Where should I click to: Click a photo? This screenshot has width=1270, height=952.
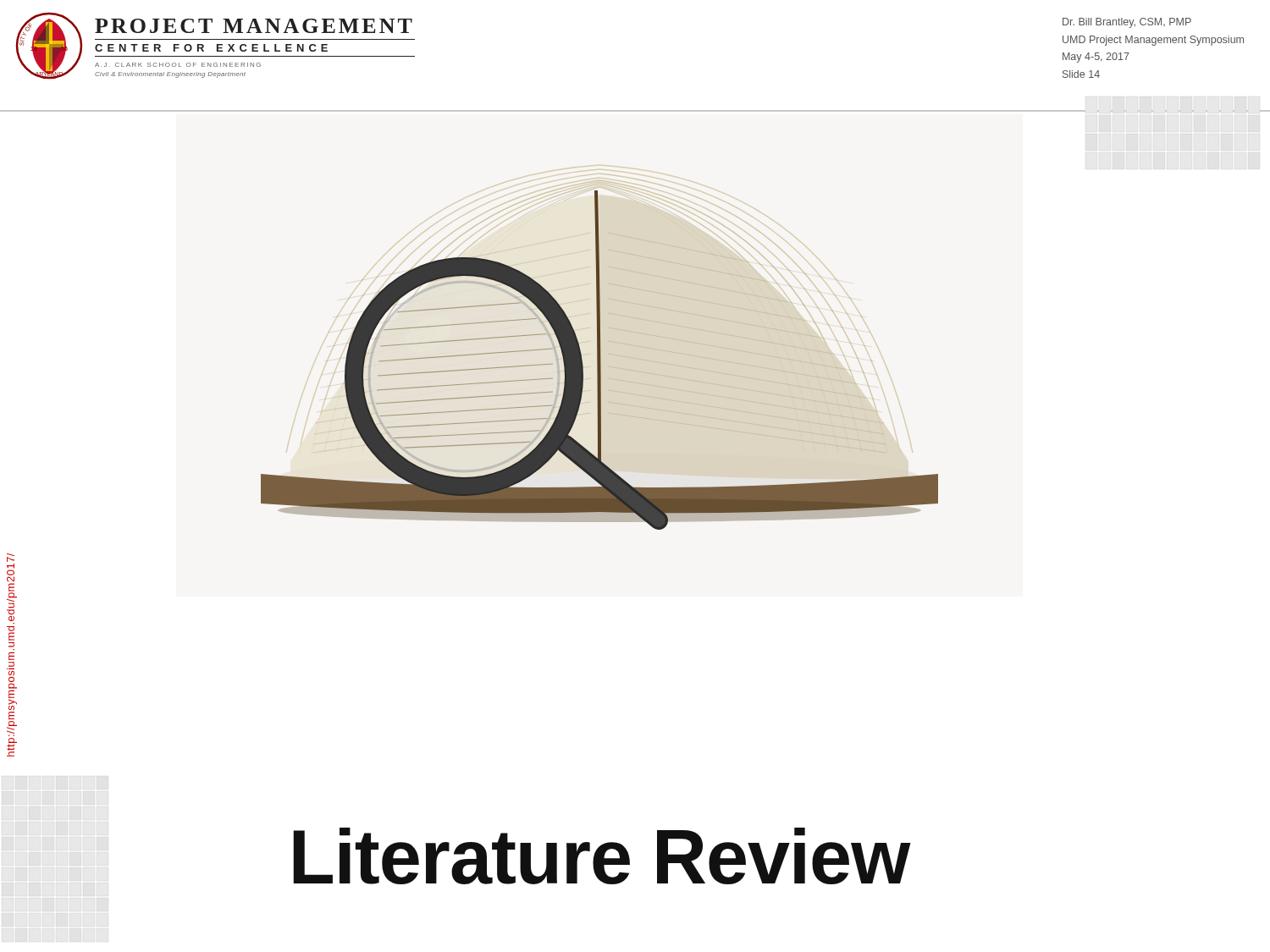[x=599, y=355]
